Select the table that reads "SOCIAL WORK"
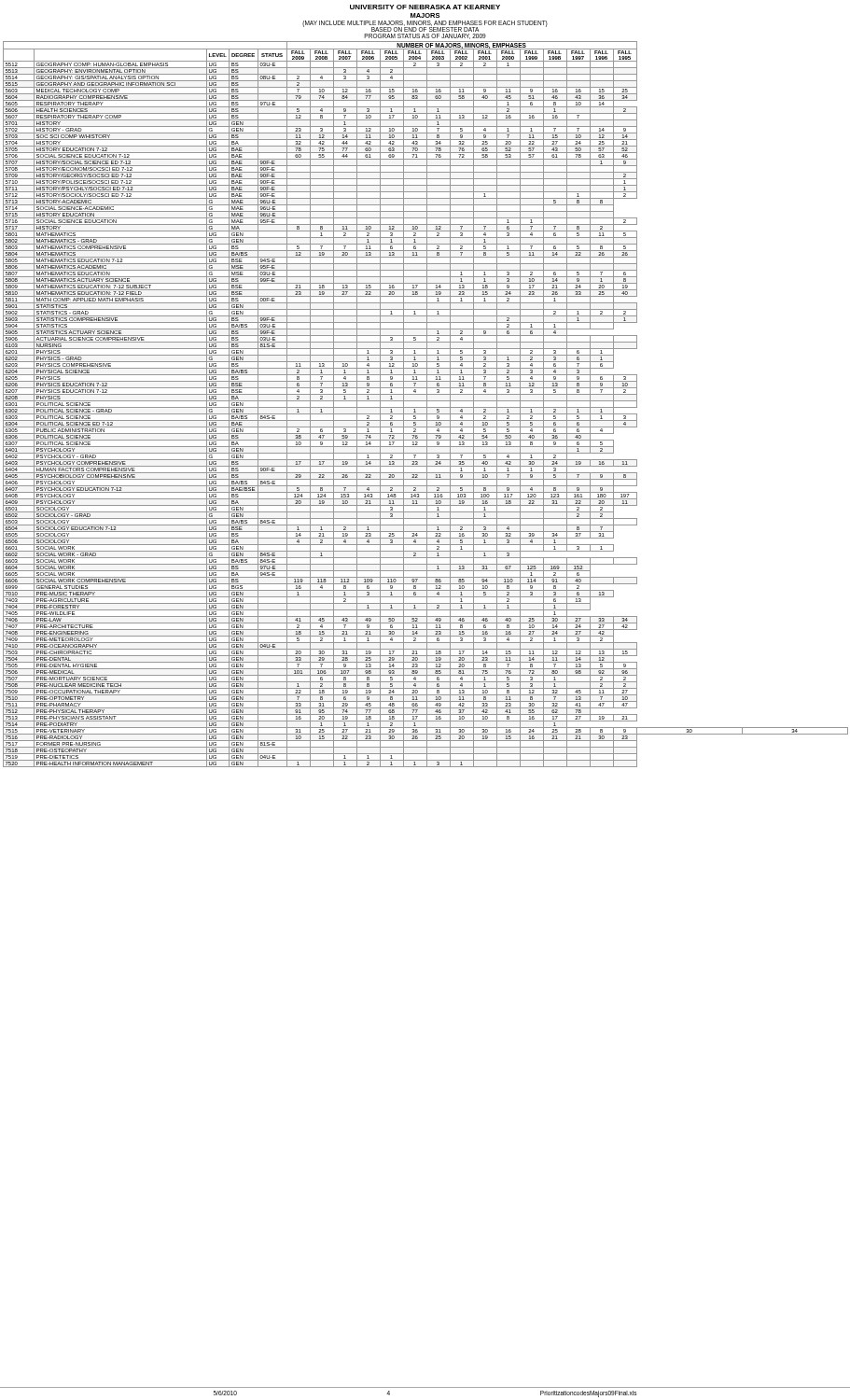The height and width of the screenshot is (1400, 850). 425,404
